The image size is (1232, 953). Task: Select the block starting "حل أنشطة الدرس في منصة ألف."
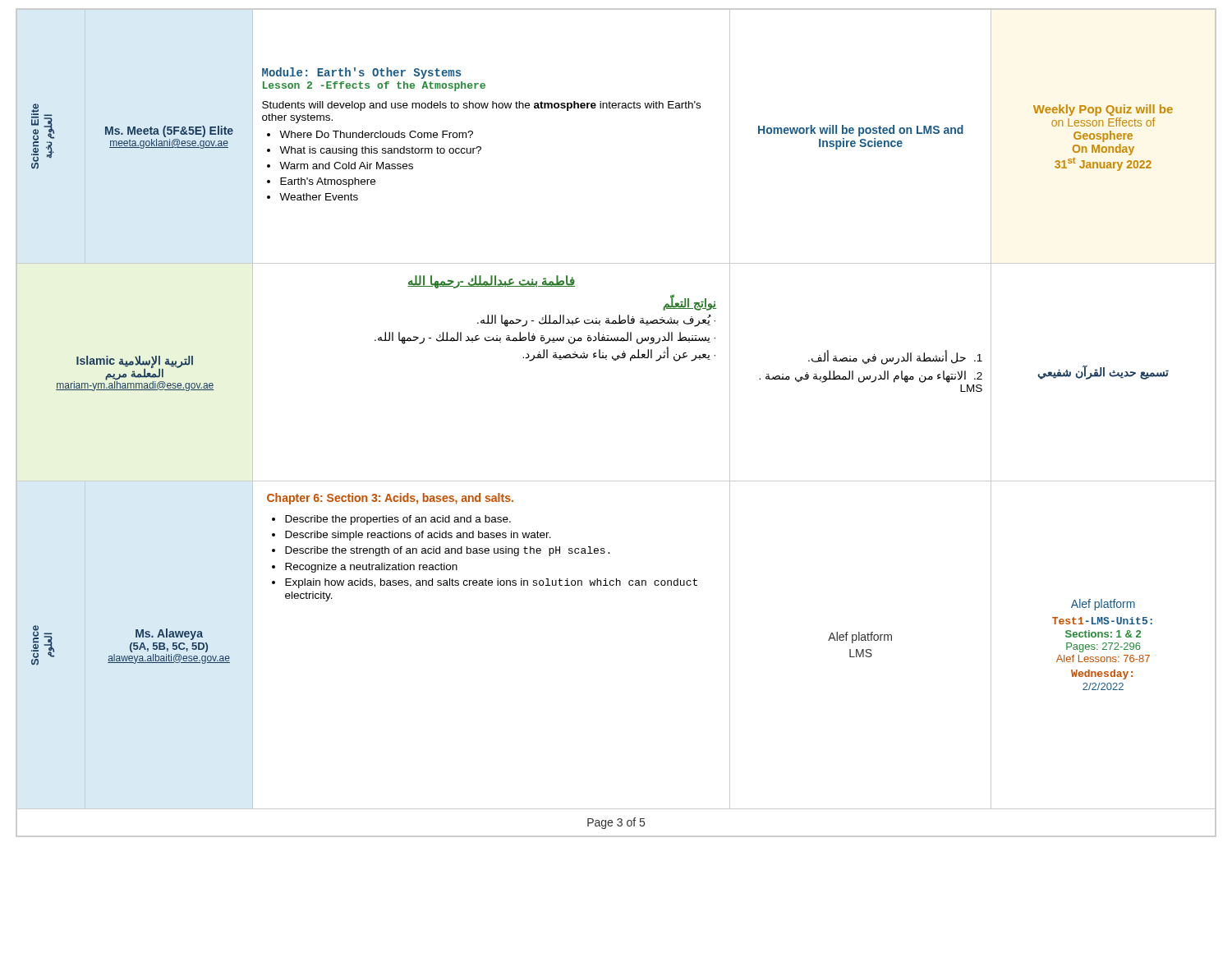(x=860, y=372)
